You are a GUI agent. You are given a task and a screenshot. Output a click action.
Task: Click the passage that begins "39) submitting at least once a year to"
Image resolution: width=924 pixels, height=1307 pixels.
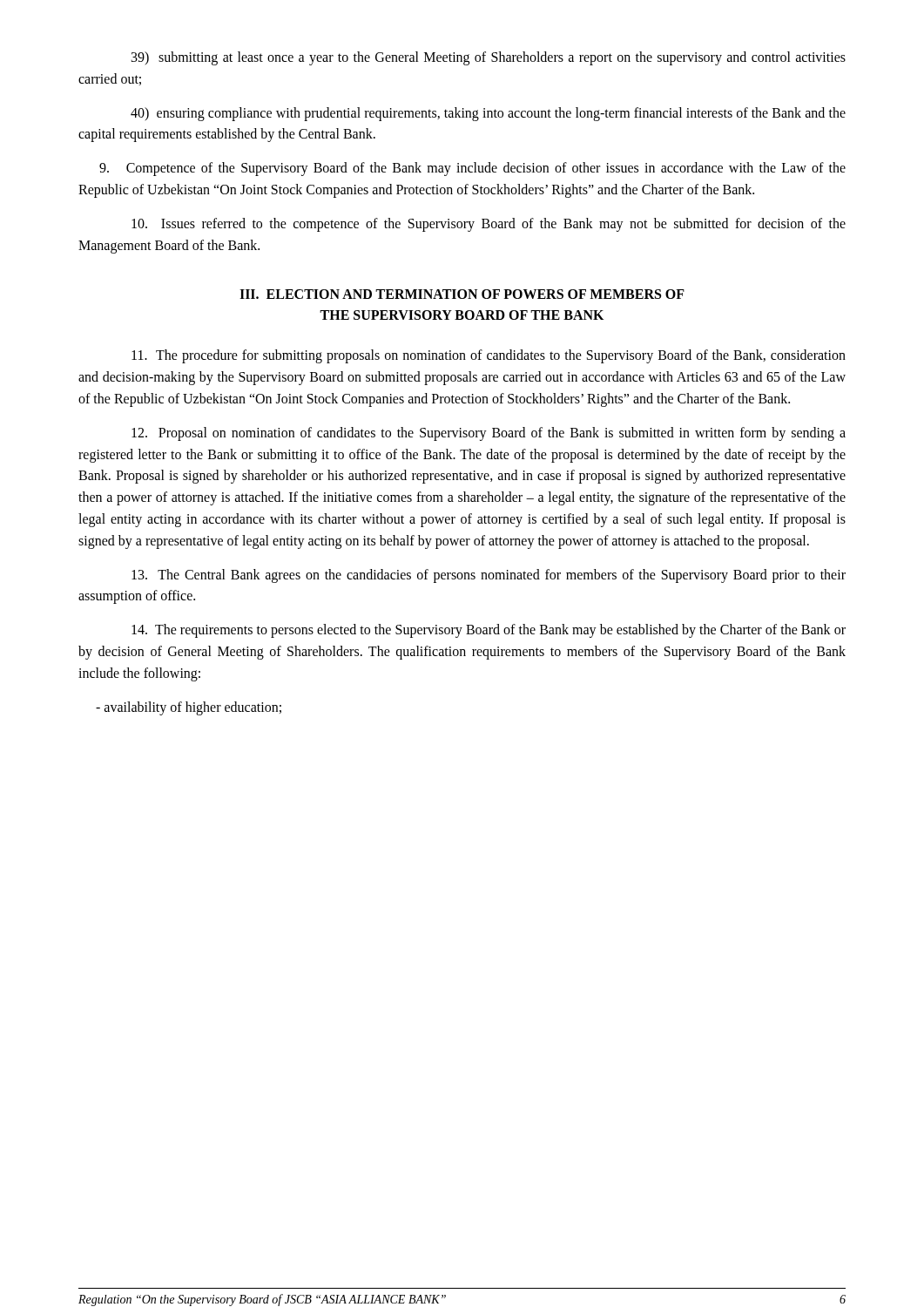pos(462,69)
